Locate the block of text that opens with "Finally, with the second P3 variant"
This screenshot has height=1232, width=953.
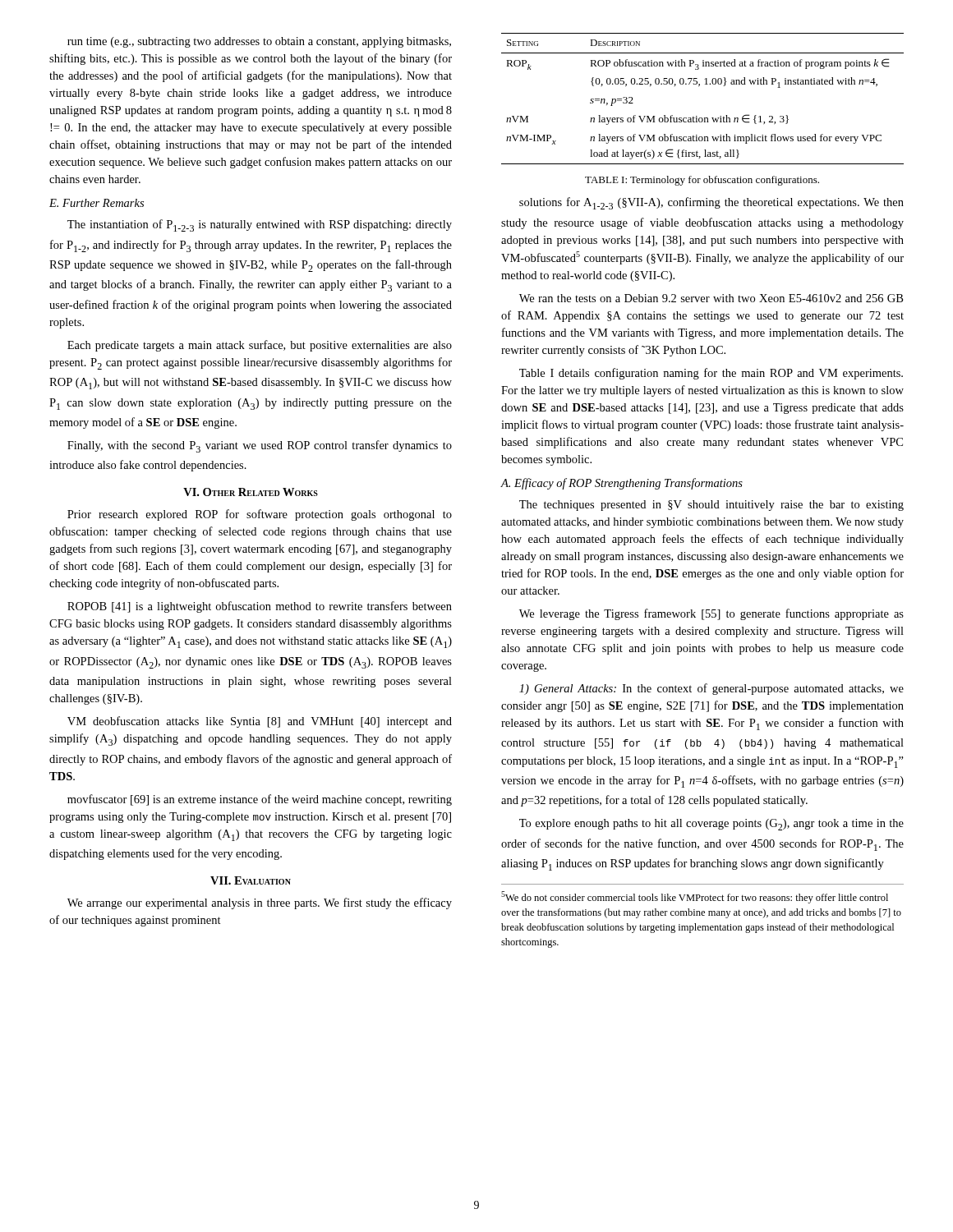251,456
